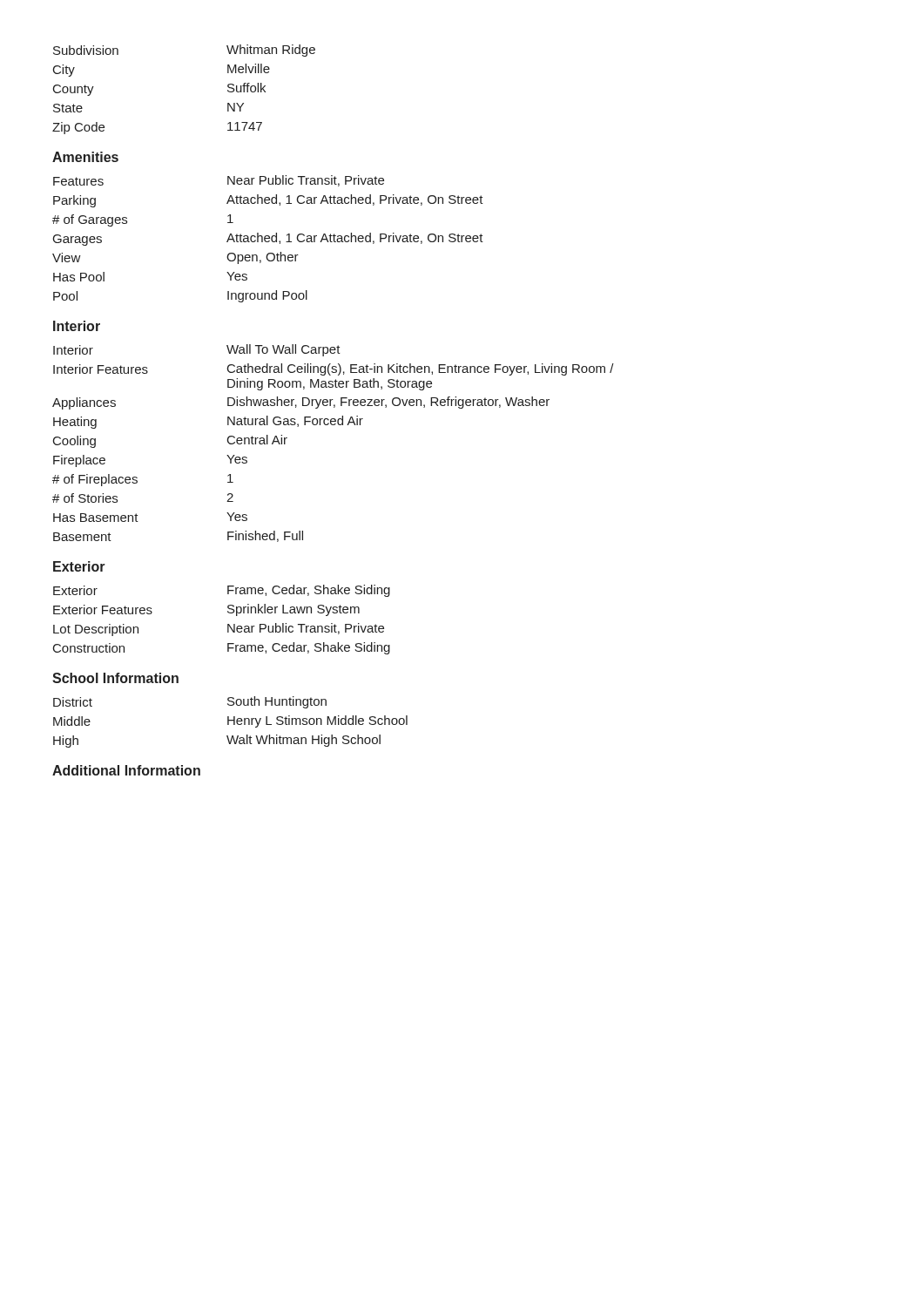
Task: Where does it say "Fireplace Yes"?
Action: pyautogui.click(x=77, y=460)
